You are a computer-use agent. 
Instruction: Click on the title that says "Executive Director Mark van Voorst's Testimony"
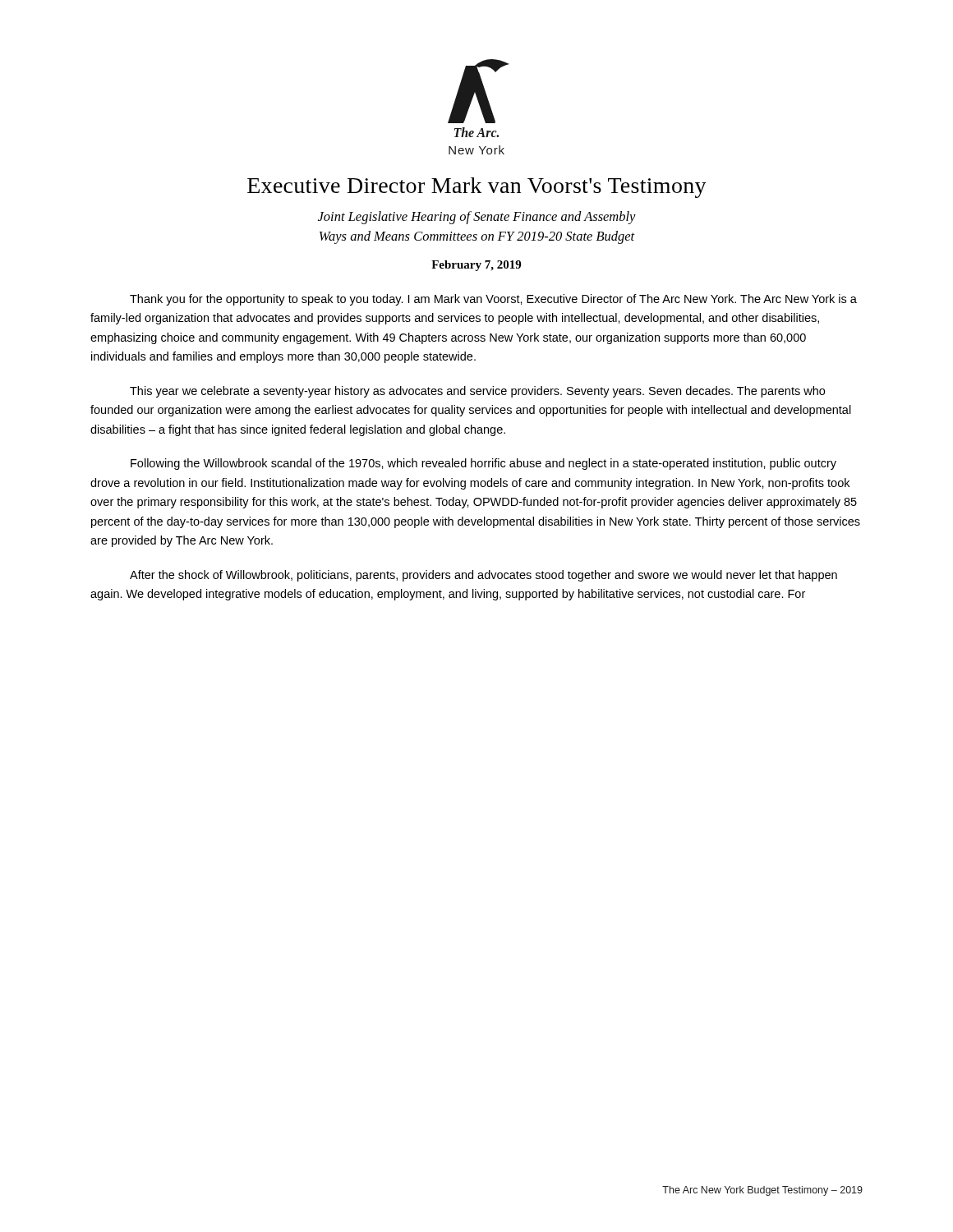point(476,186)
